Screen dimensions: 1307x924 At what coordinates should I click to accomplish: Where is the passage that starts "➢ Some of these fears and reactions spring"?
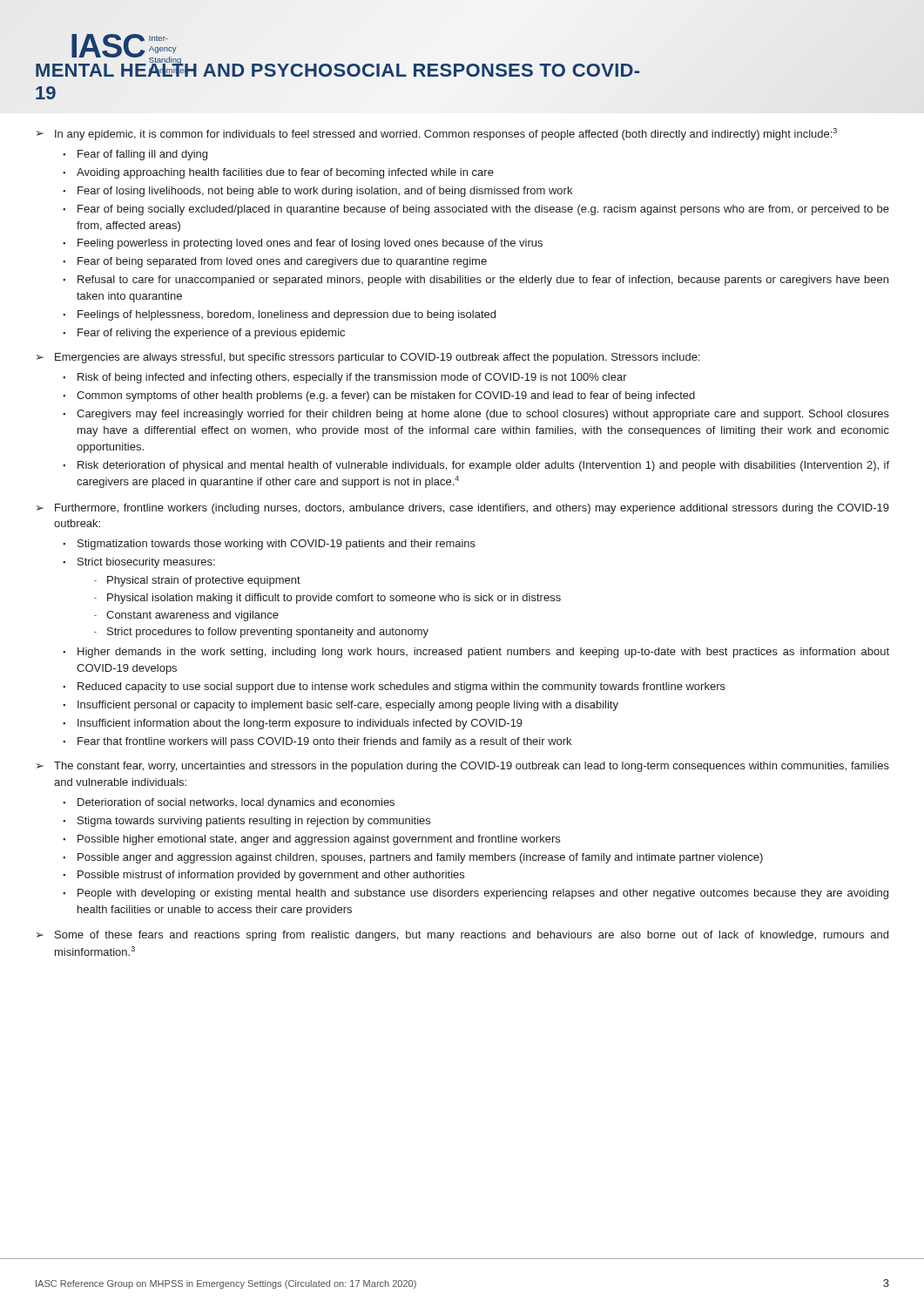(462, 944)
